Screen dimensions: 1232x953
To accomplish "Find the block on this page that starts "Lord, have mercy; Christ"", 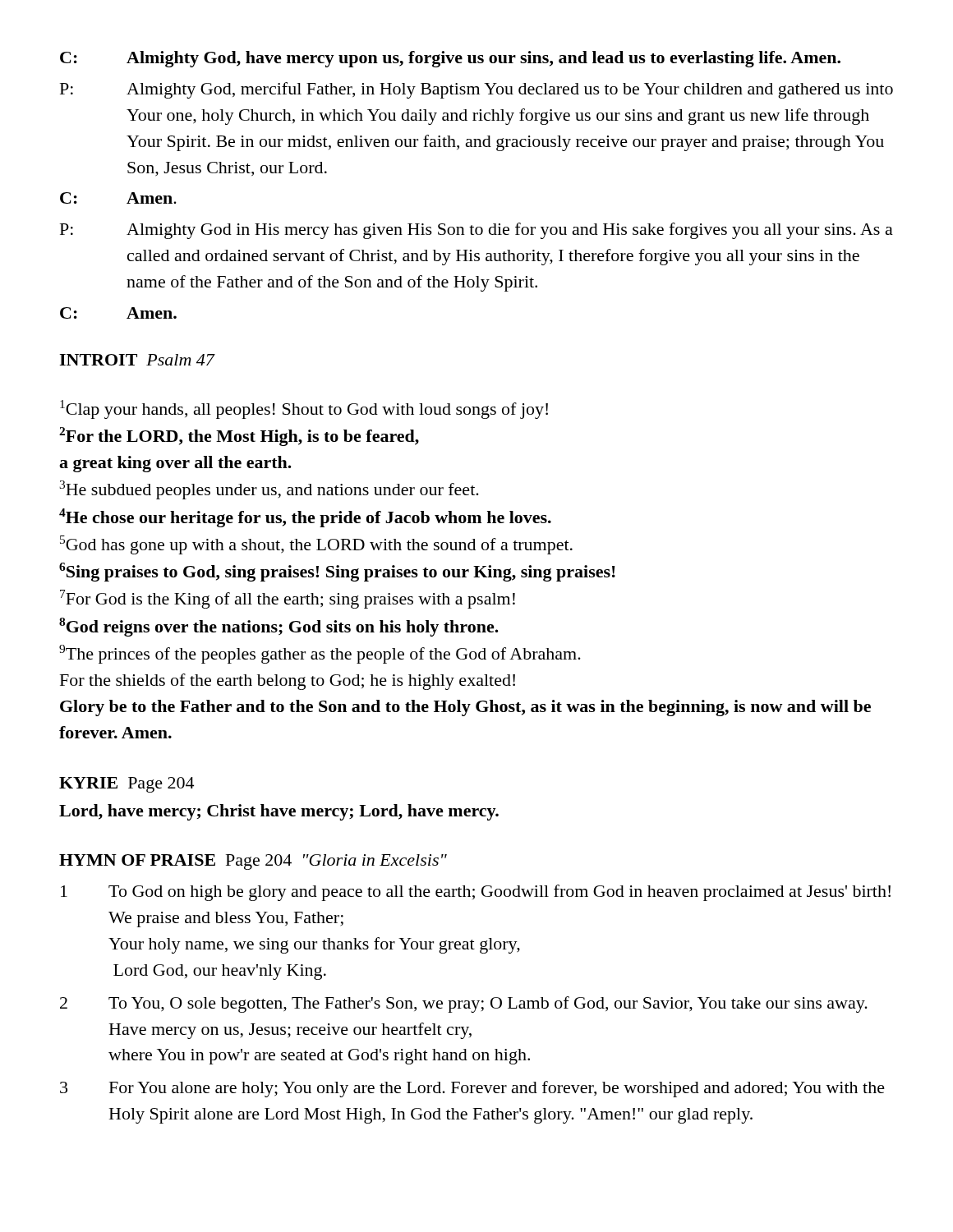I will tap(279, 811).
